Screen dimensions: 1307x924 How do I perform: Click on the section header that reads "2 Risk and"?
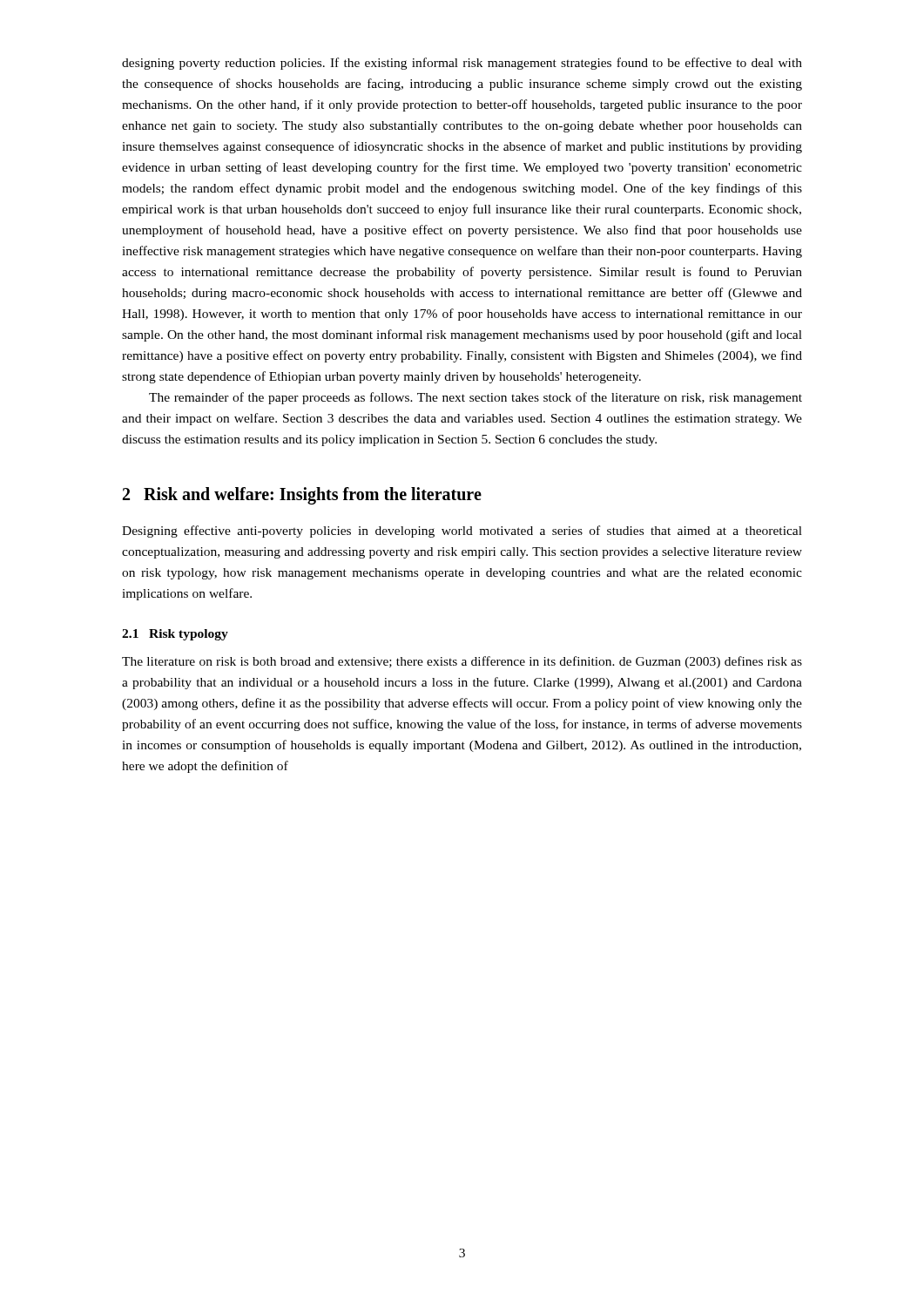pos(462,495)
